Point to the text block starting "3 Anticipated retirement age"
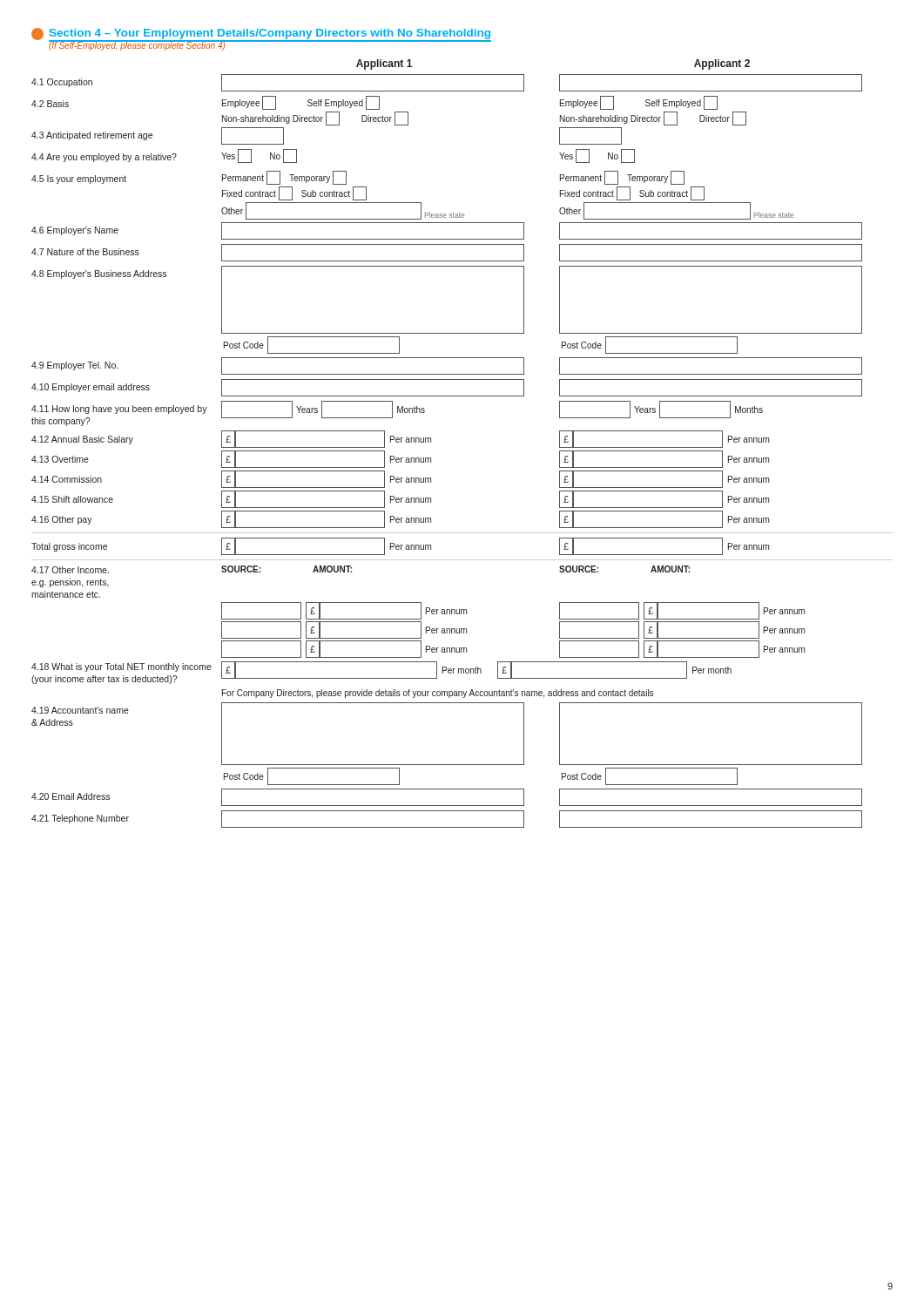Viewport: 924px width, 1307px height. point(100,135)
